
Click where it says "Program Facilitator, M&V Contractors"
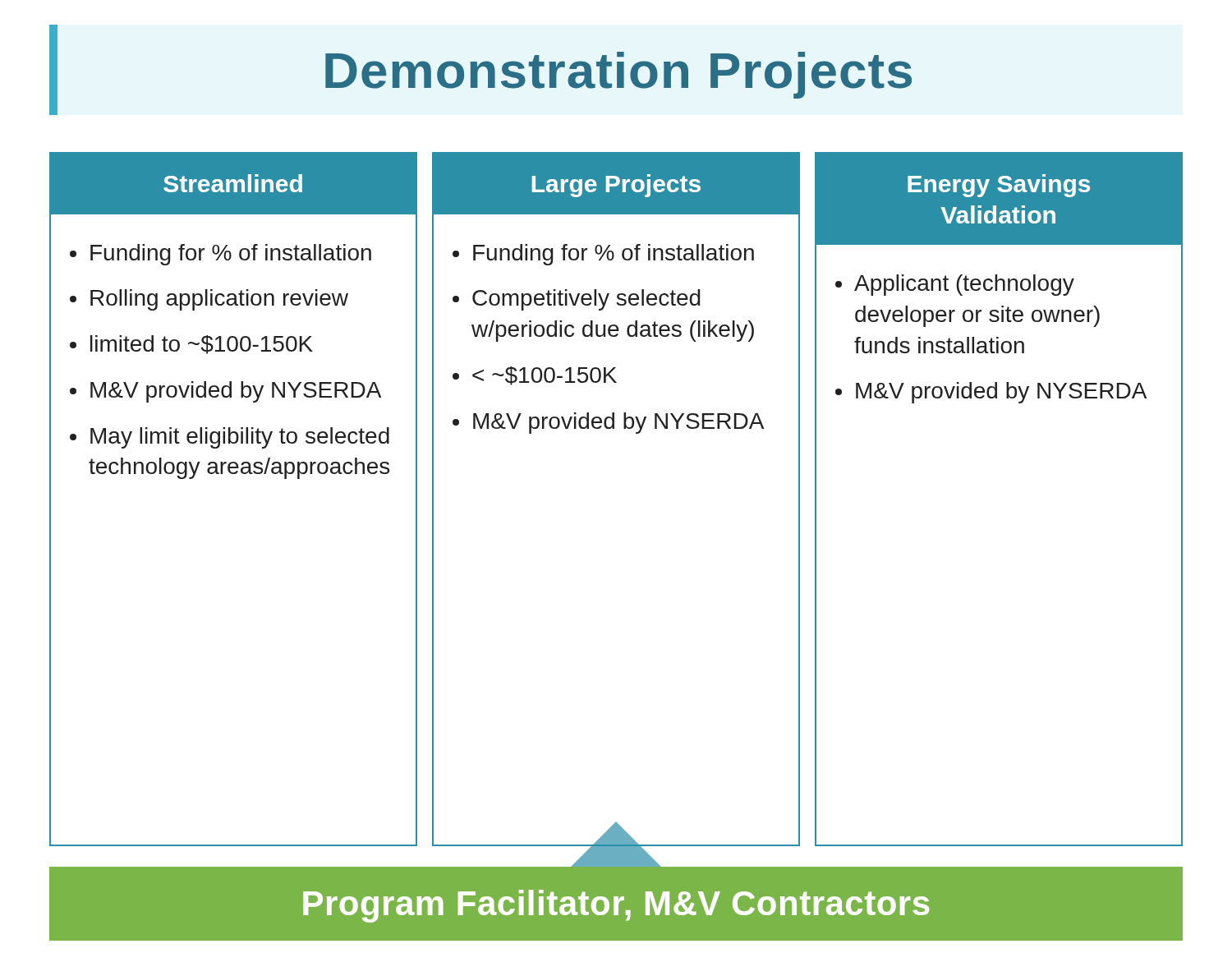616,904
